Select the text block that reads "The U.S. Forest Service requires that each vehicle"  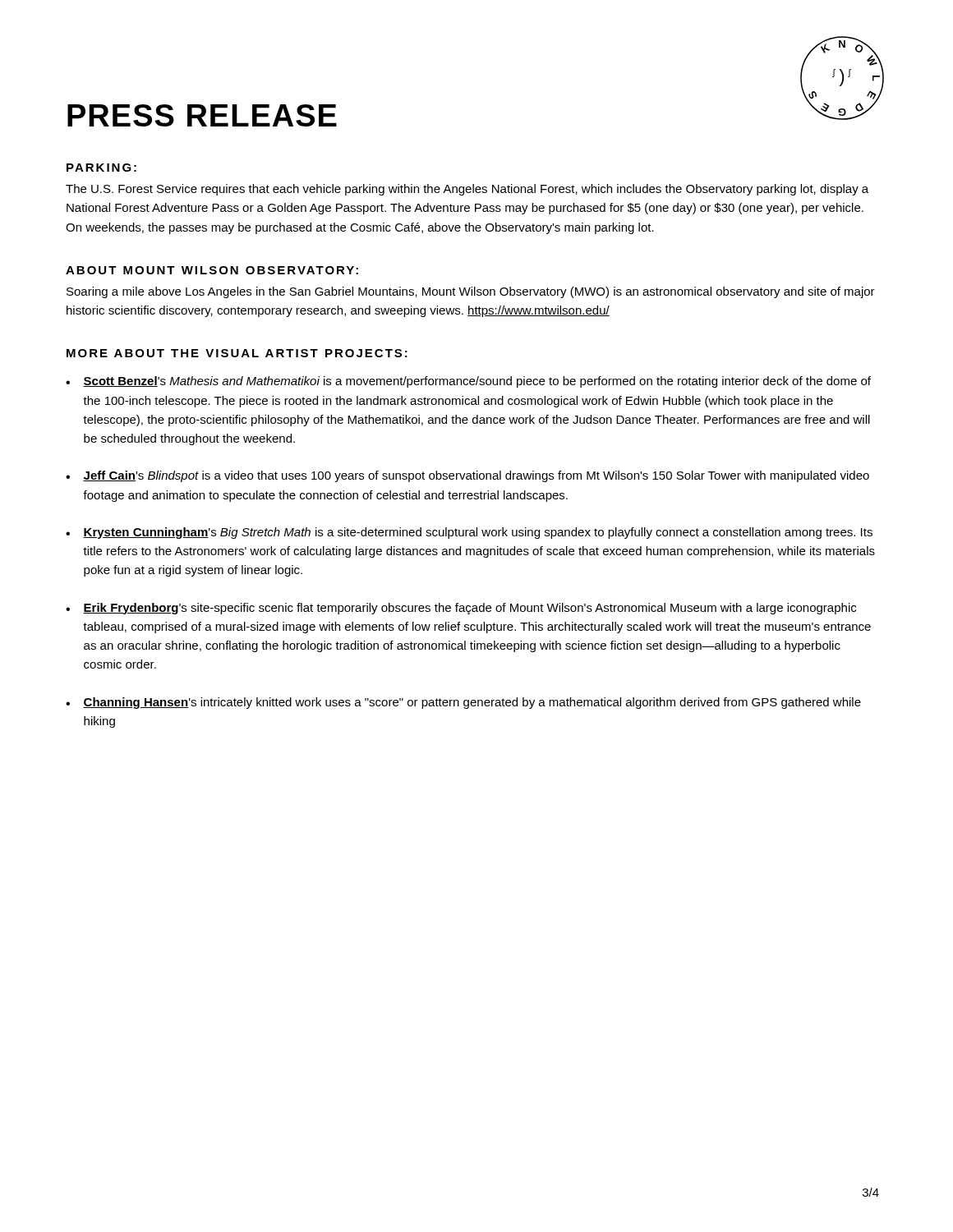pyautogui.click(x=467, y=208)
